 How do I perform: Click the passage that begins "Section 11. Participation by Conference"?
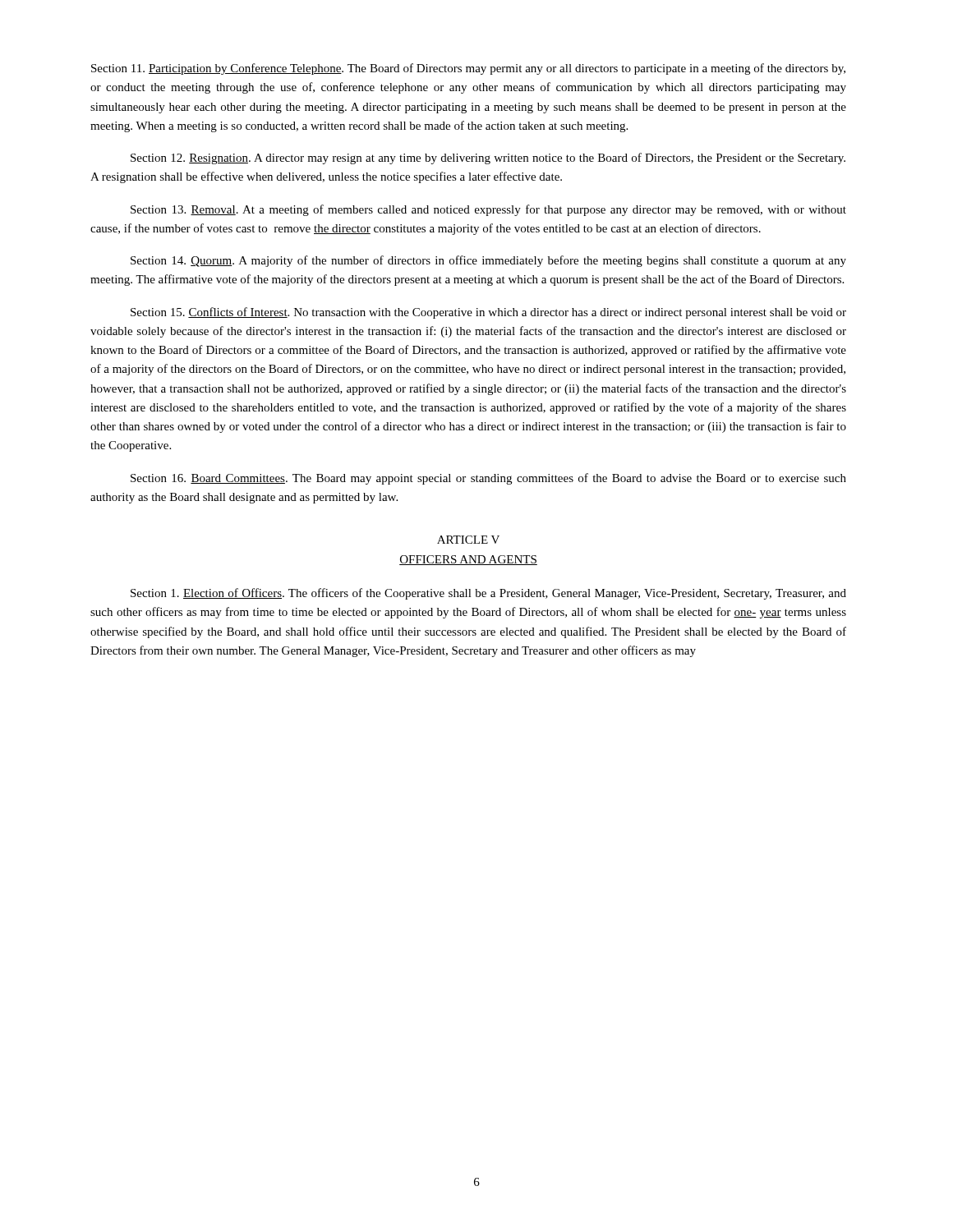click(468, 97)
